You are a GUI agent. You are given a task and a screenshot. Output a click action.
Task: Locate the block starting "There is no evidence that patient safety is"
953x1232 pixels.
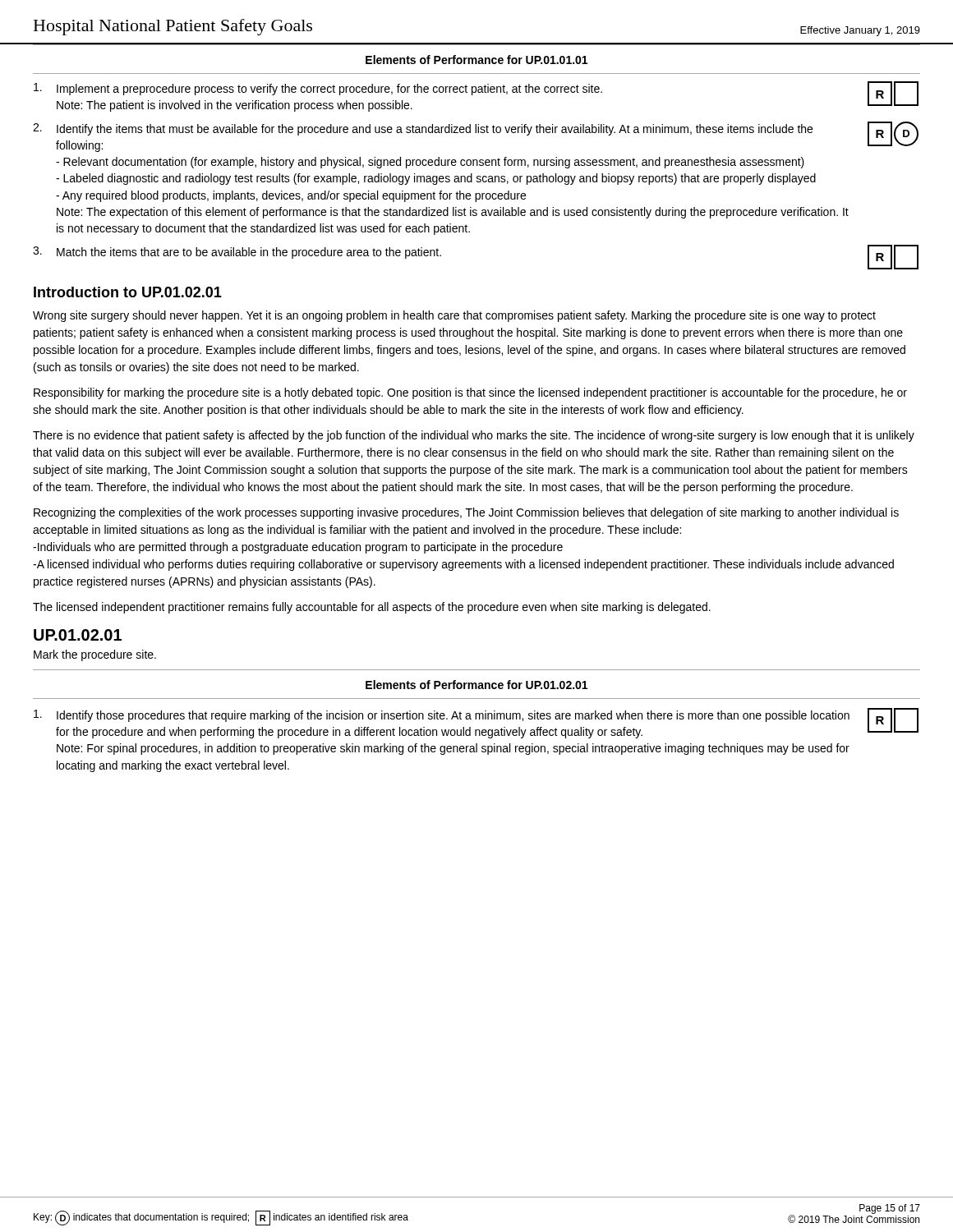click(x=473, y=461)
